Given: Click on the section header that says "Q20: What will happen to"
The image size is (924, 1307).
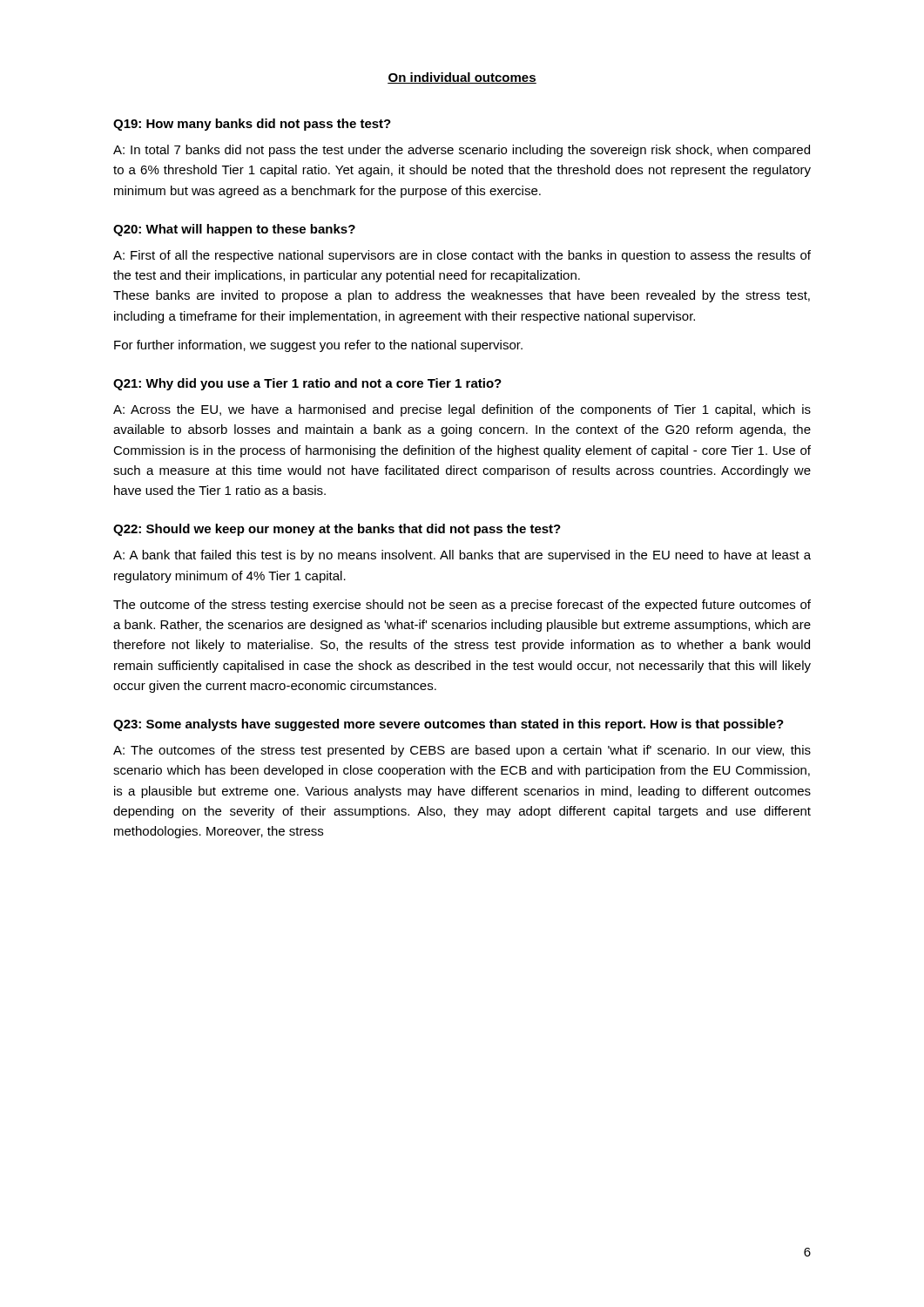Looking at the screenshot, I should 234,229.
